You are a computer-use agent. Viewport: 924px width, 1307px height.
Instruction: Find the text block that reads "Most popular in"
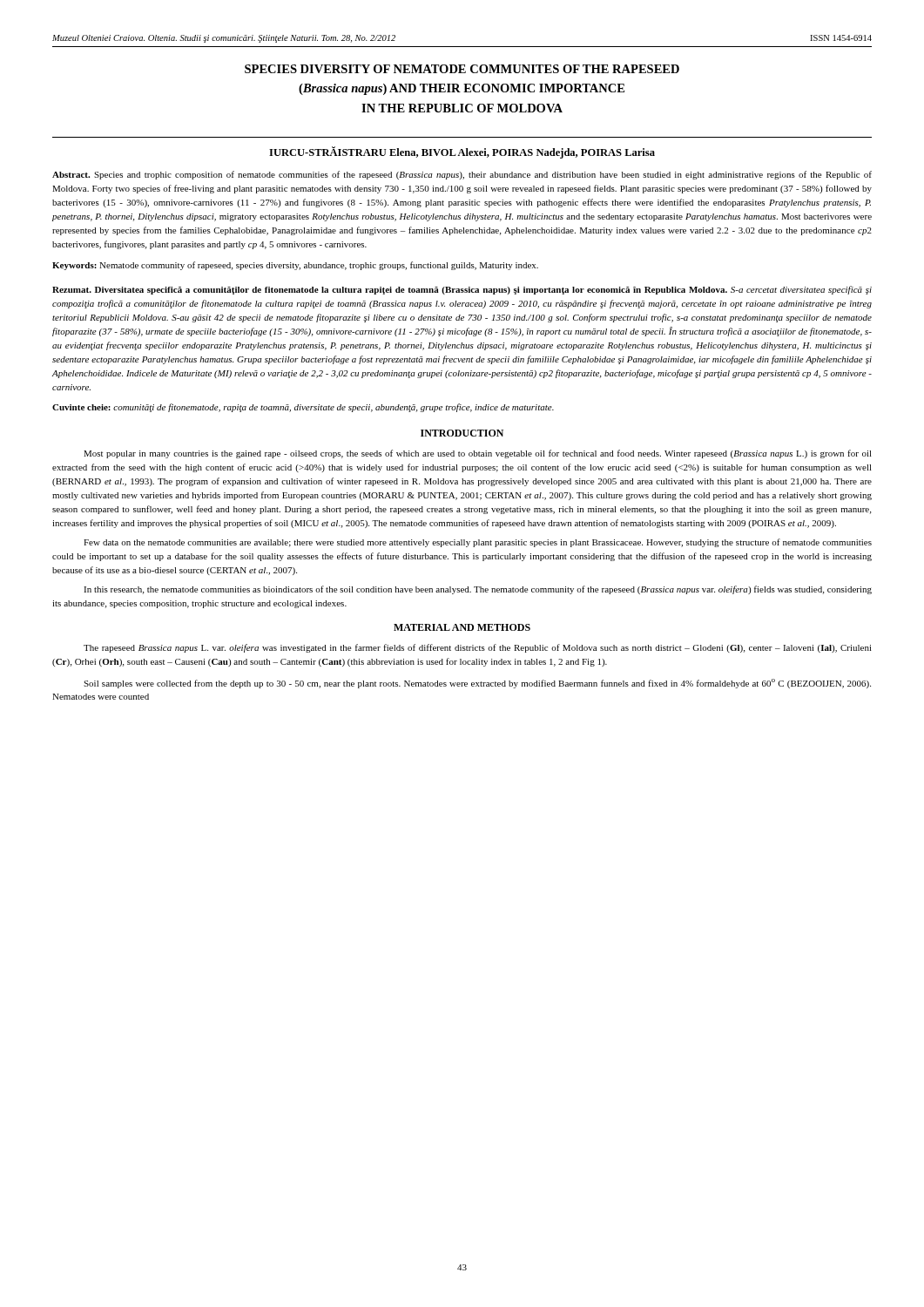462,488
